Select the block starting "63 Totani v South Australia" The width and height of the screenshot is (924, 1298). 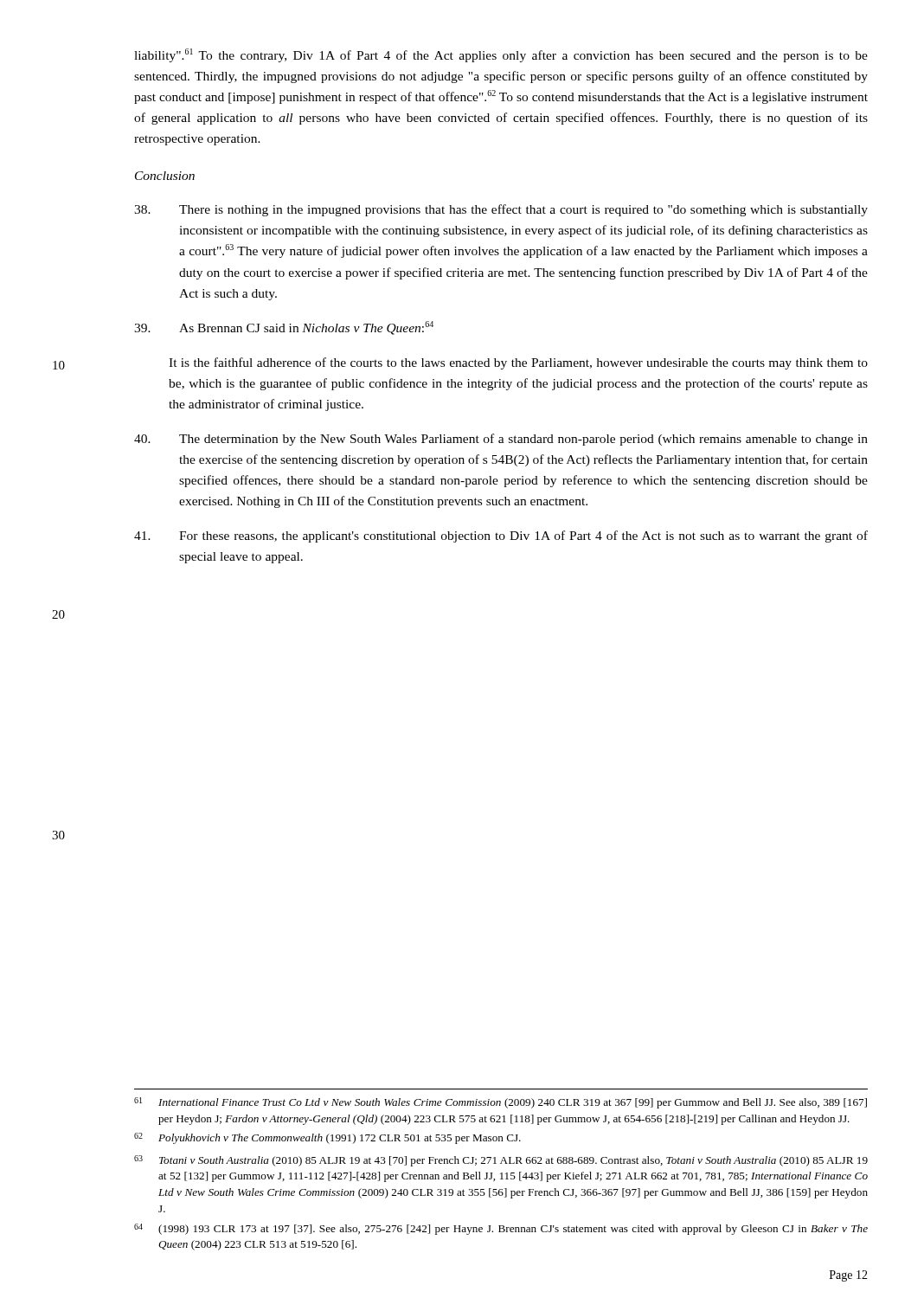(x=501, y=1185)
